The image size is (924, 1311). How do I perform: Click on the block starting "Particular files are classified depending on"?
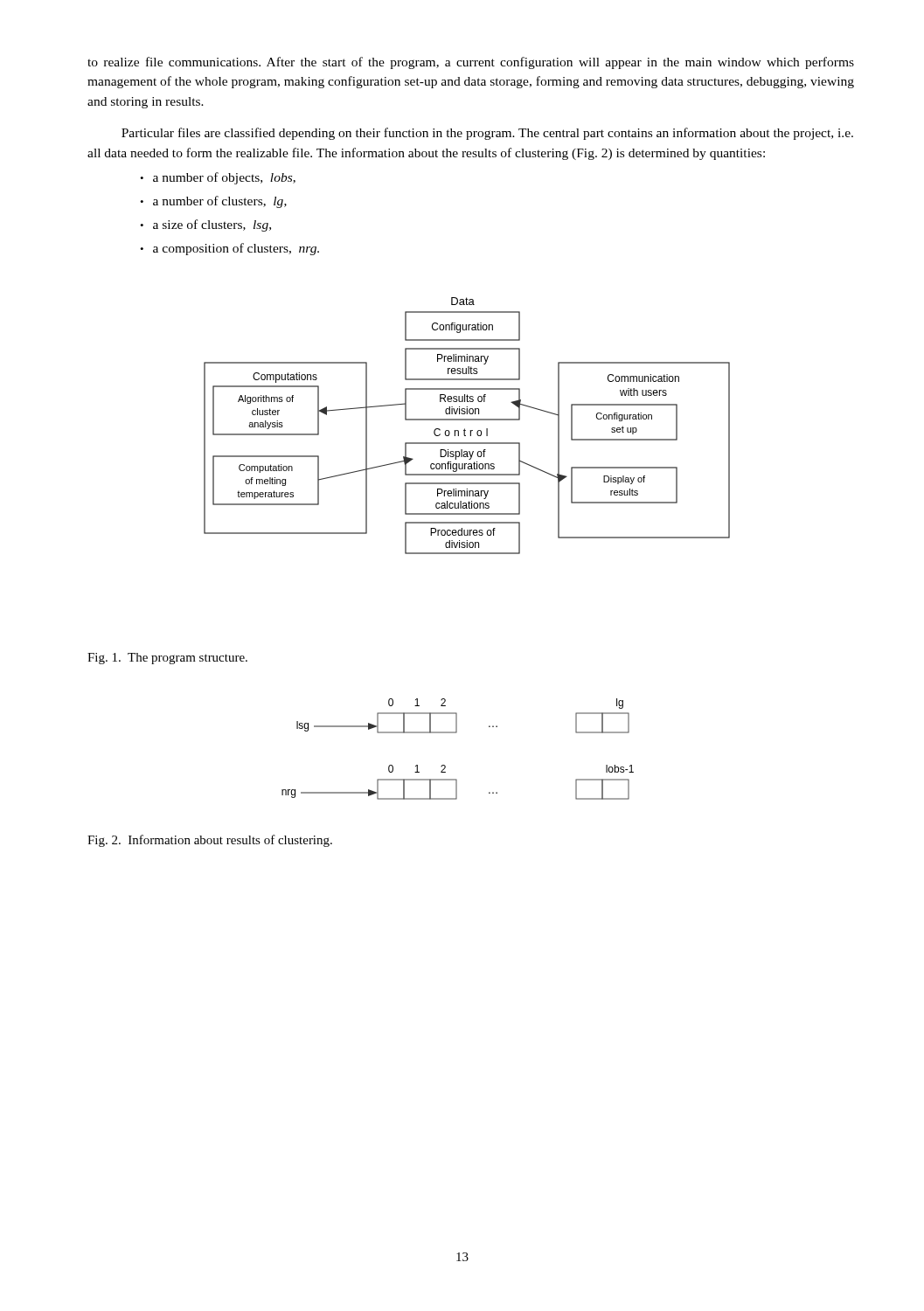point(471,143)
